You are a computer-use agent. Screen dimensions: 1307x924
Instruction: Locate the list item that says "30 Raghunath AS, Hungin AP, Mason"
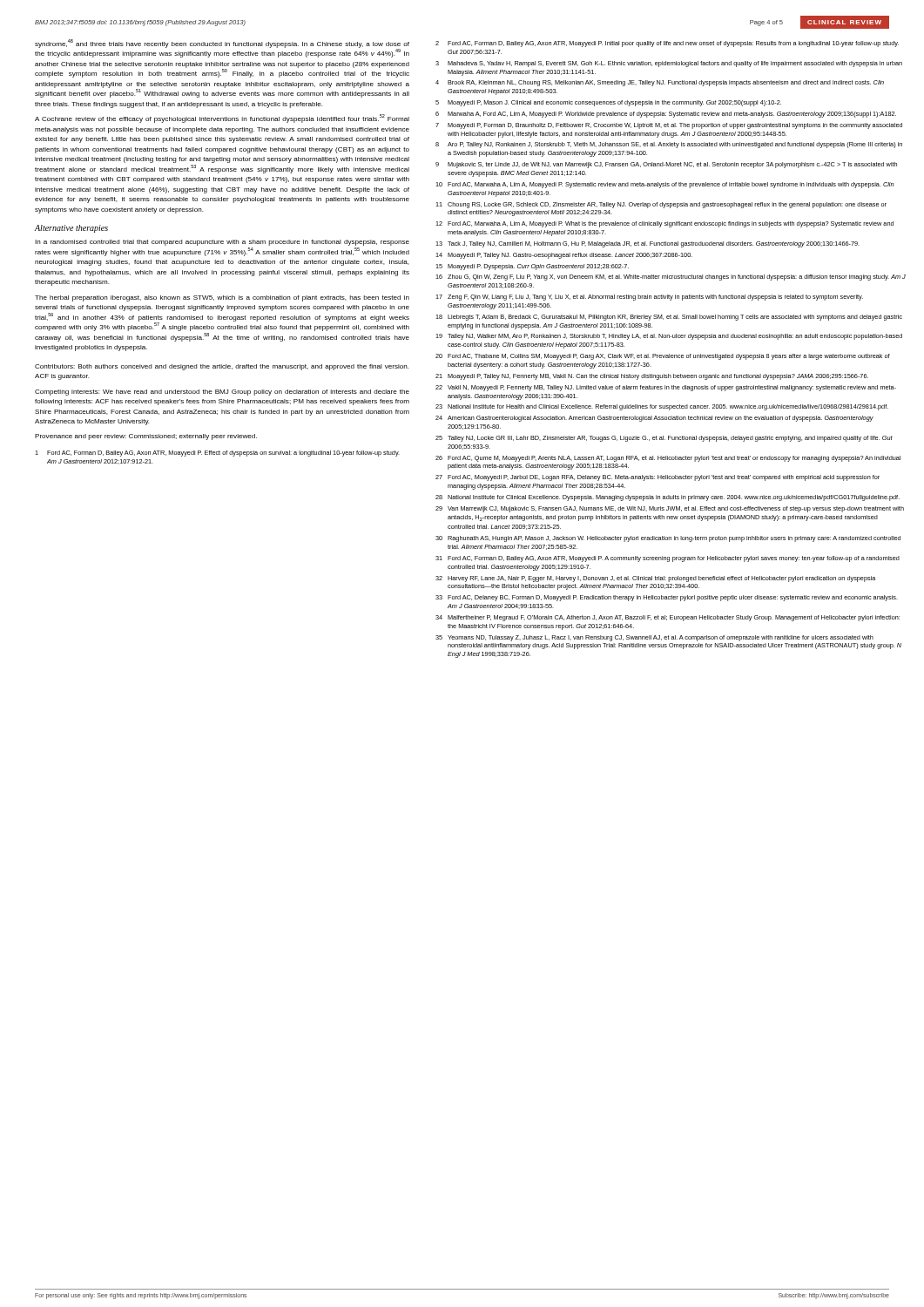tap(671, 543)
